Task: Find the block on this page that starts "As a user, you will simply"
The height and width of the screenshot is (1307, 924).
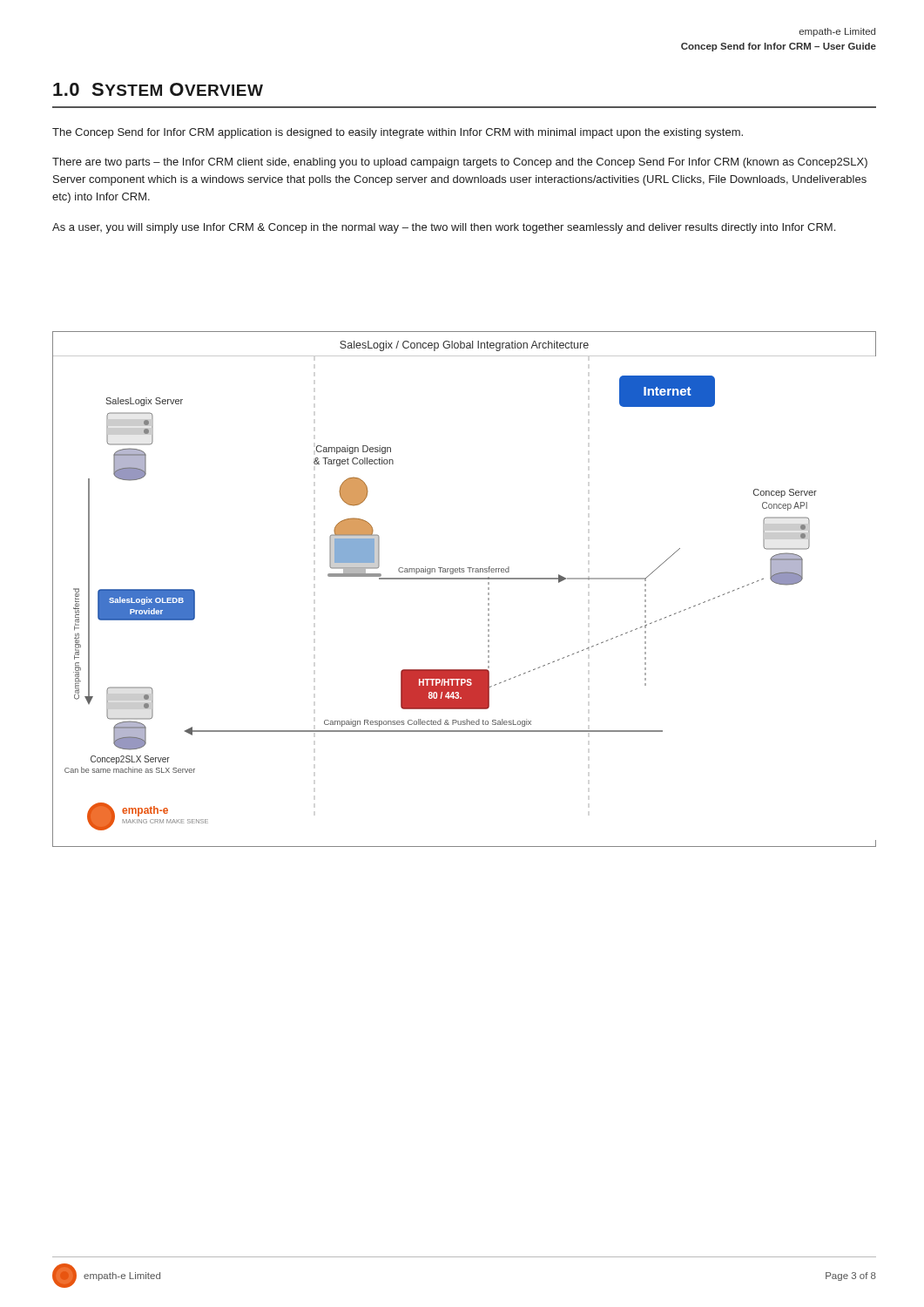Action: [444, 227]
